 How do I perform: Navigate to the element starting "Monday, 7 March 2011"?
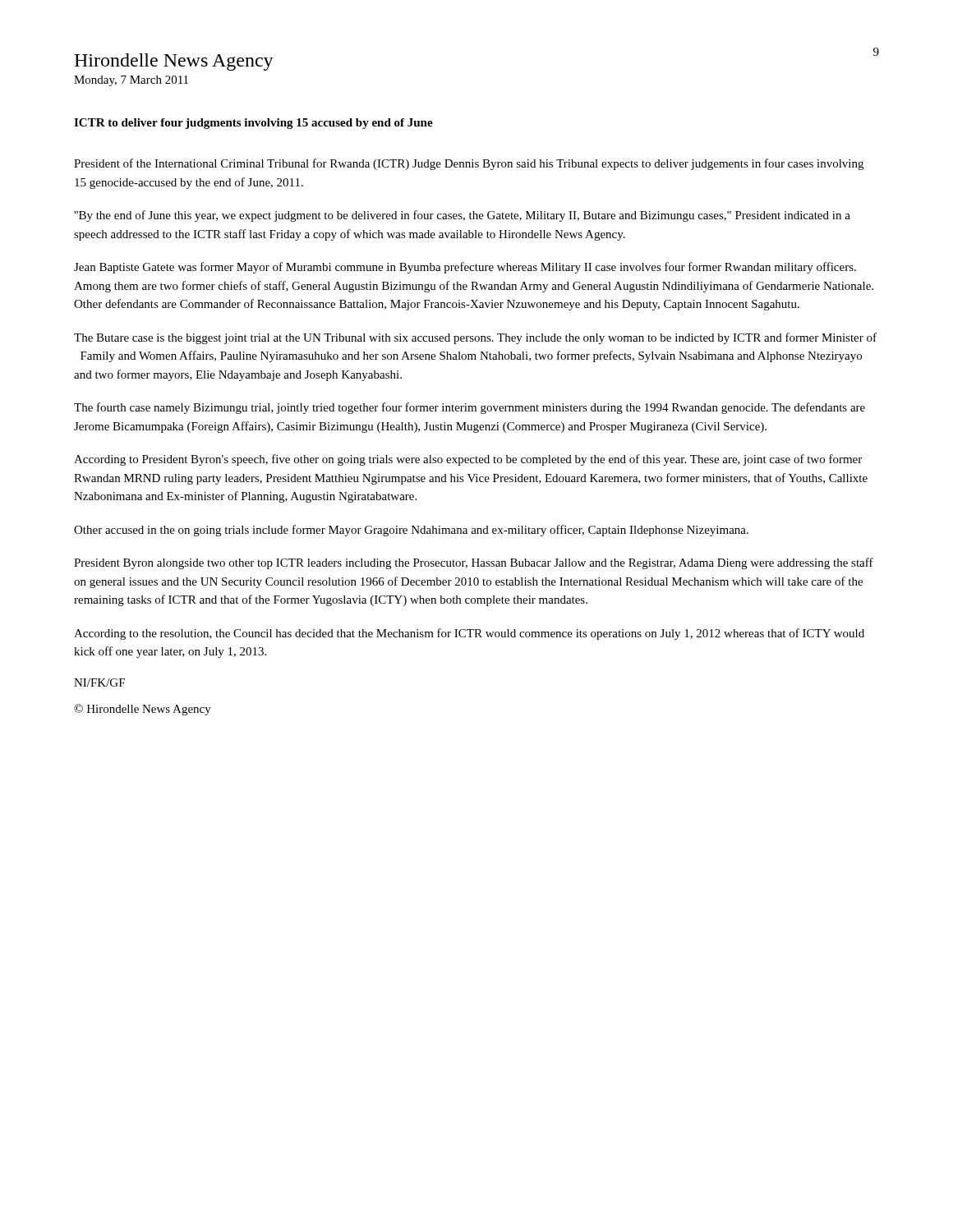(x=132, y=80)
